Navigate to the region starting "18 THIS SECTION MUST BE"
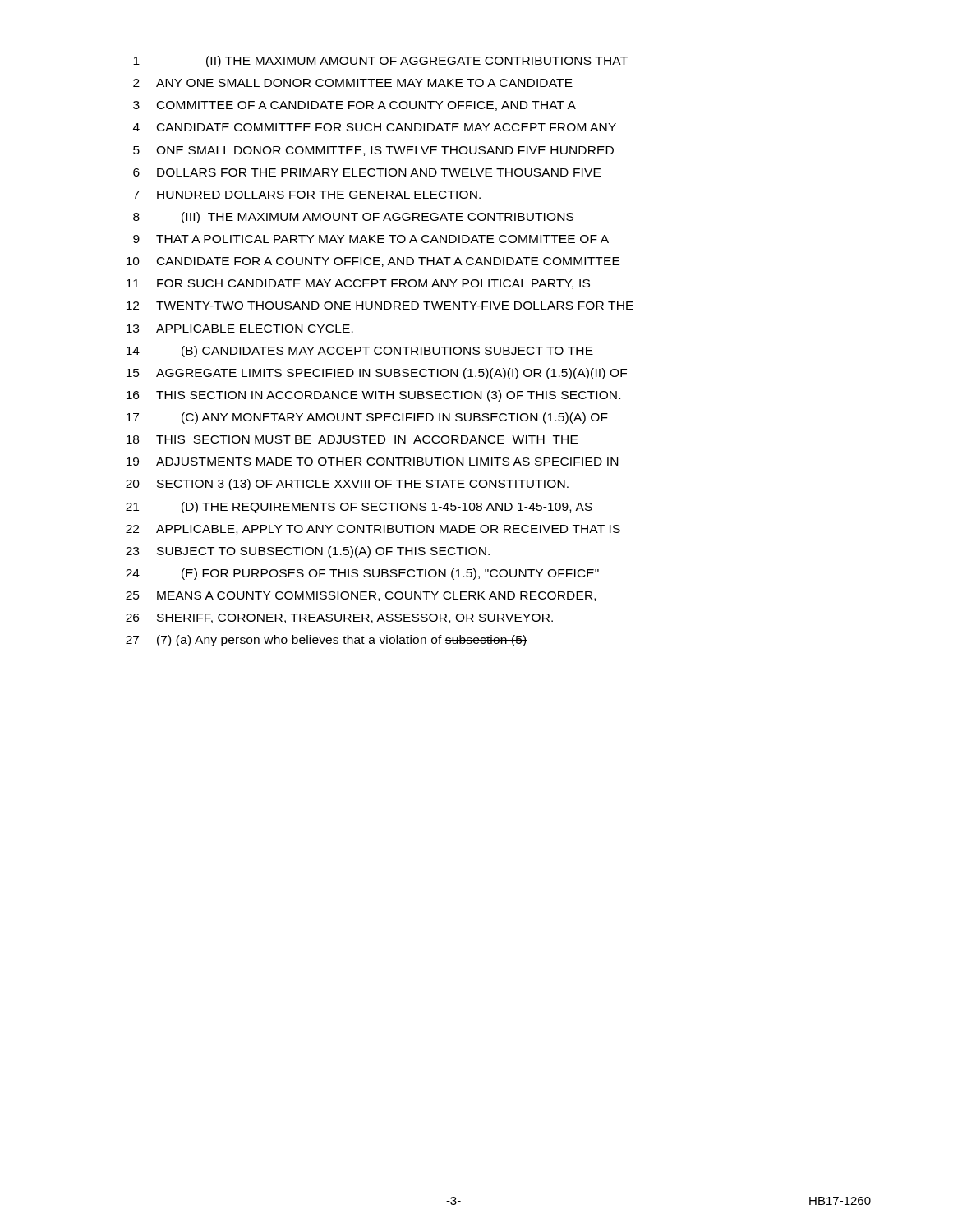The height and width of the screenshot is (1232, 953). 485,439
